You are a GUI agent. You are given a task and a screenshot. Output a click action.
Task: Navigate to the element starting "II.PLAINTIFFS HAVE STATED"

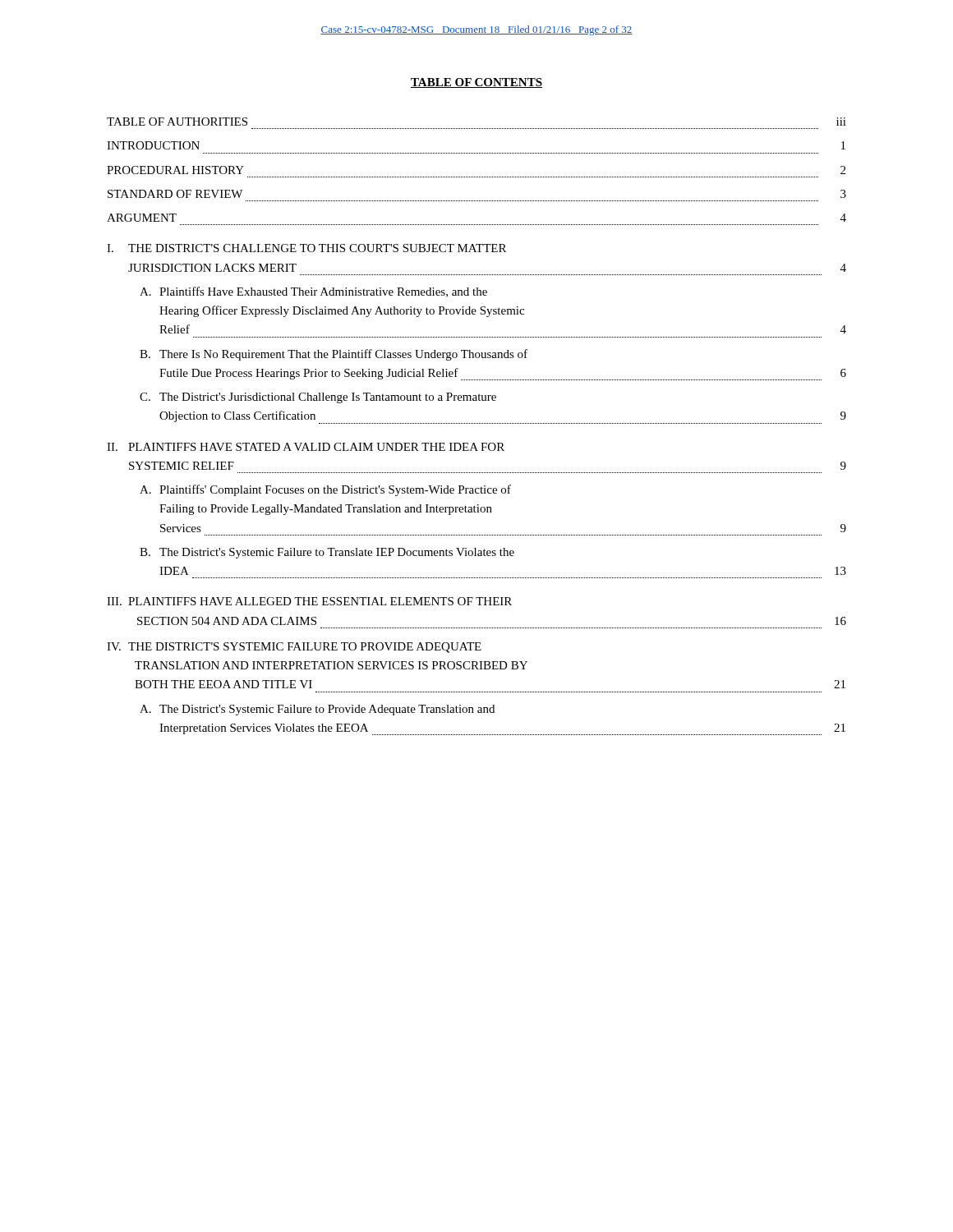coord(476,456)
